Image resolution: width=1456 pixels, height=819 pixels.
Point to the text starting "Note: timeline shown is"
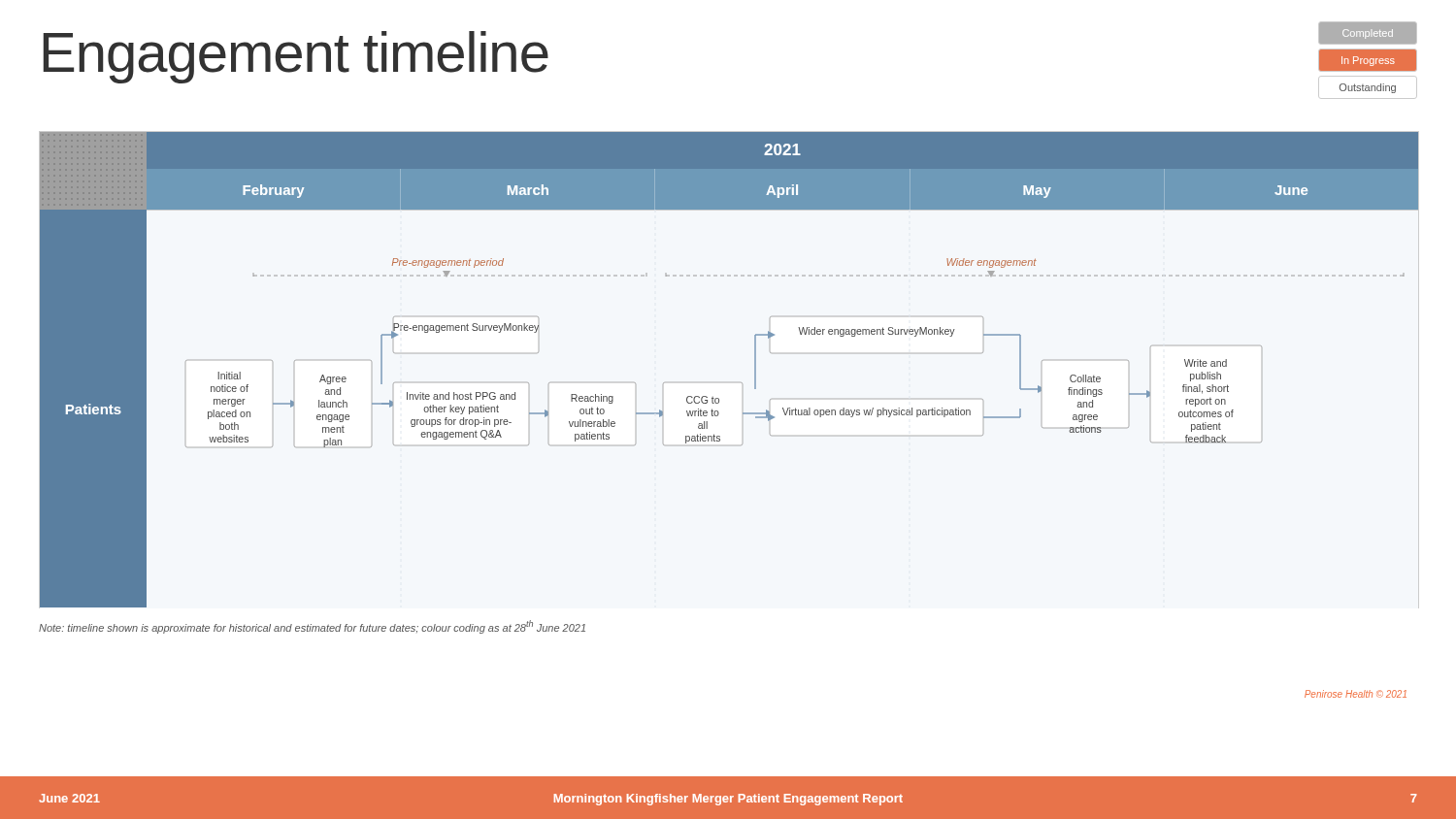313,626
